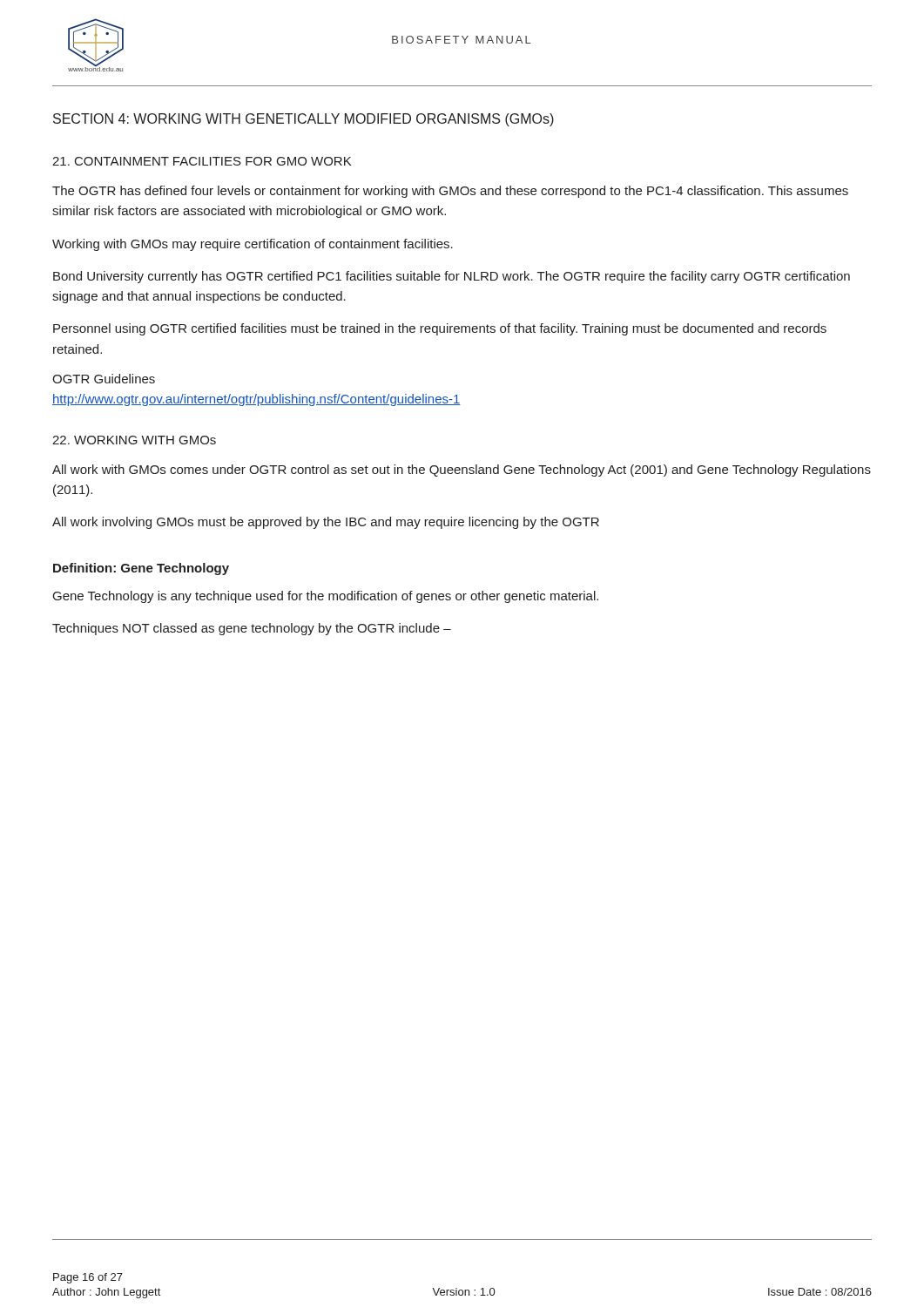Point to the region starting "21. CONTAINMENT FACILITIES FOR GMO"

[x=202, y=161]
